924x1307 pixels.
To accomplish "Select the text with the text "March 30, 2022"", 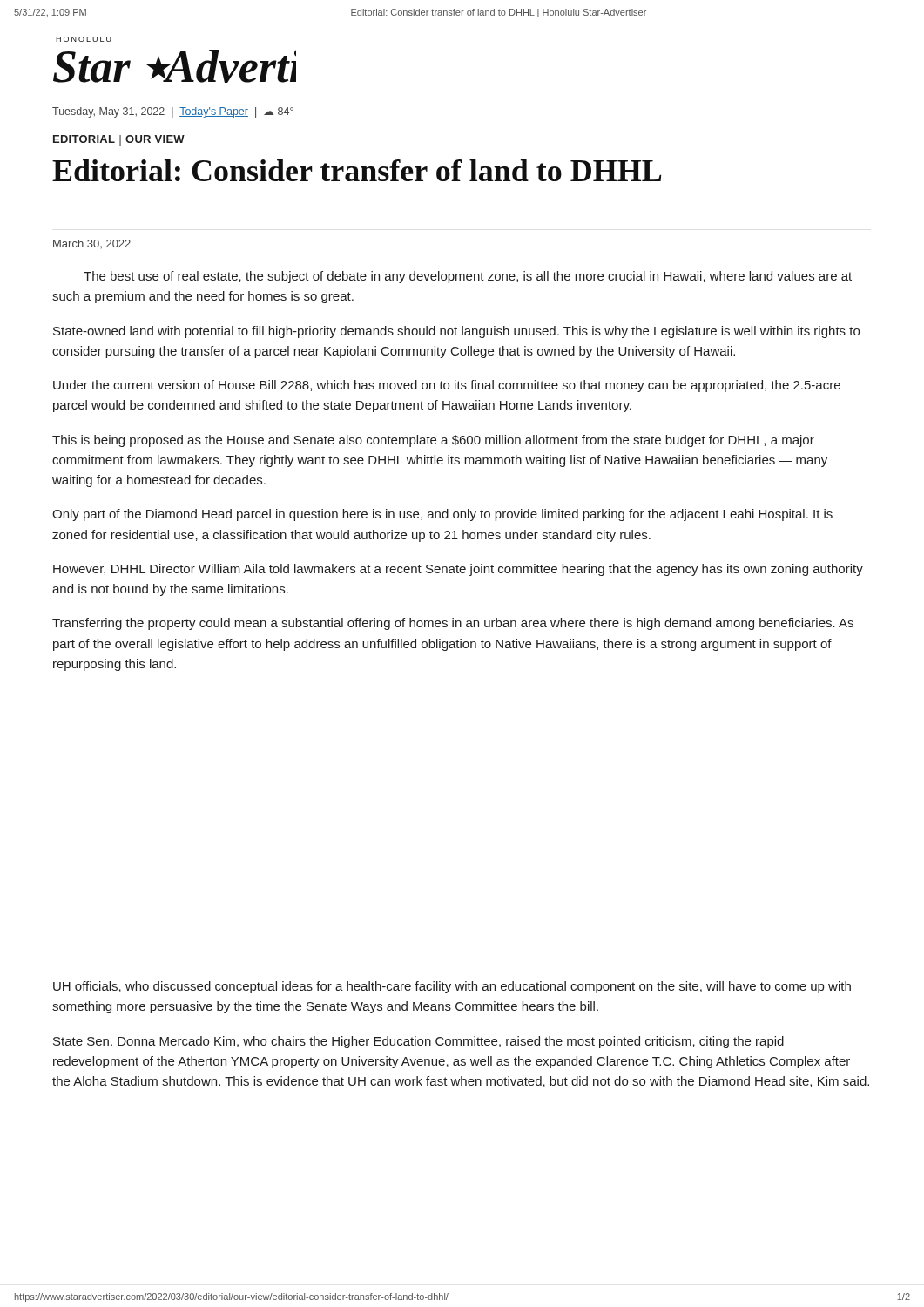I will click(92, 243).
